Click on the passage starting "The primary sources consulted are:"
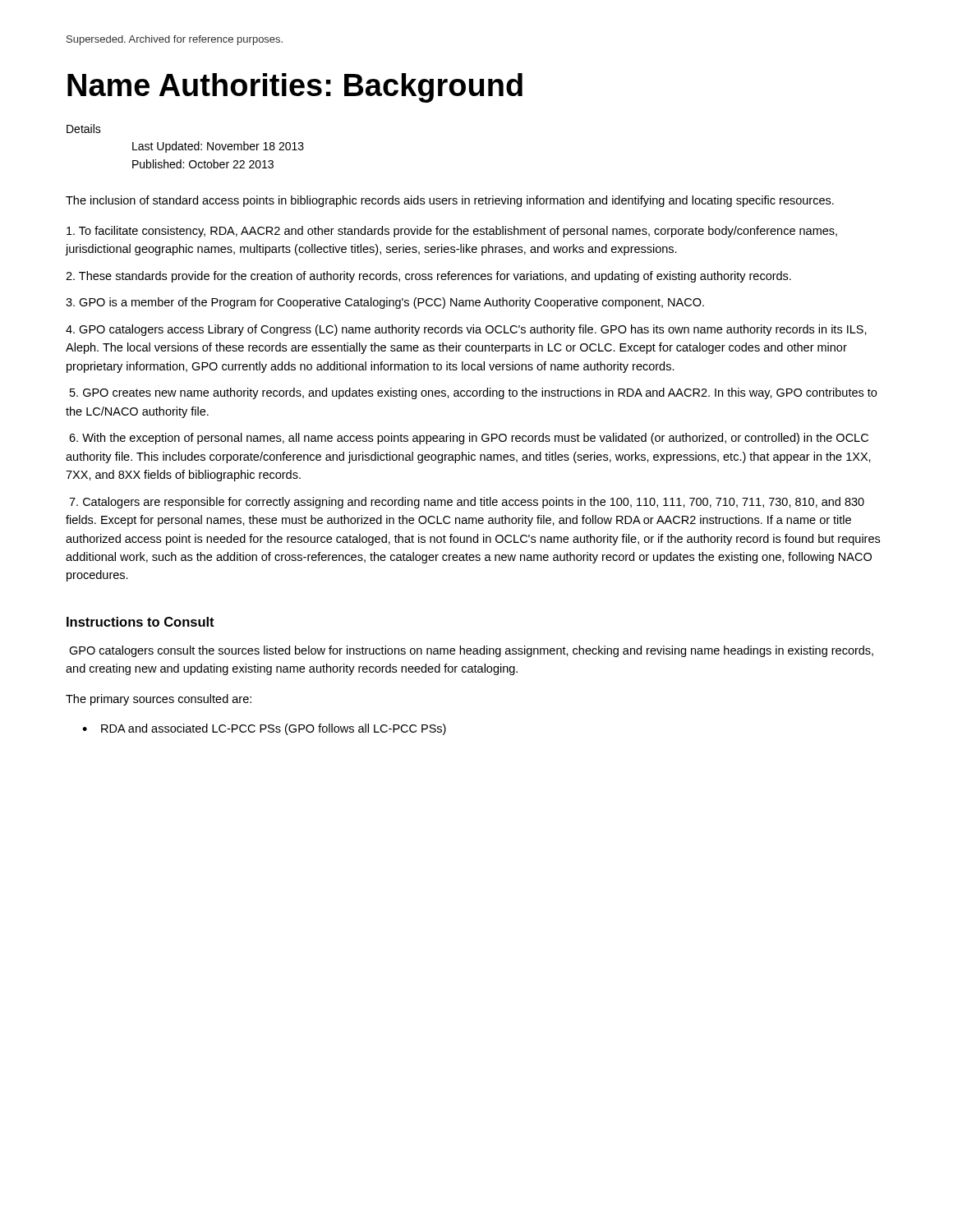 (x=159, y=699)
